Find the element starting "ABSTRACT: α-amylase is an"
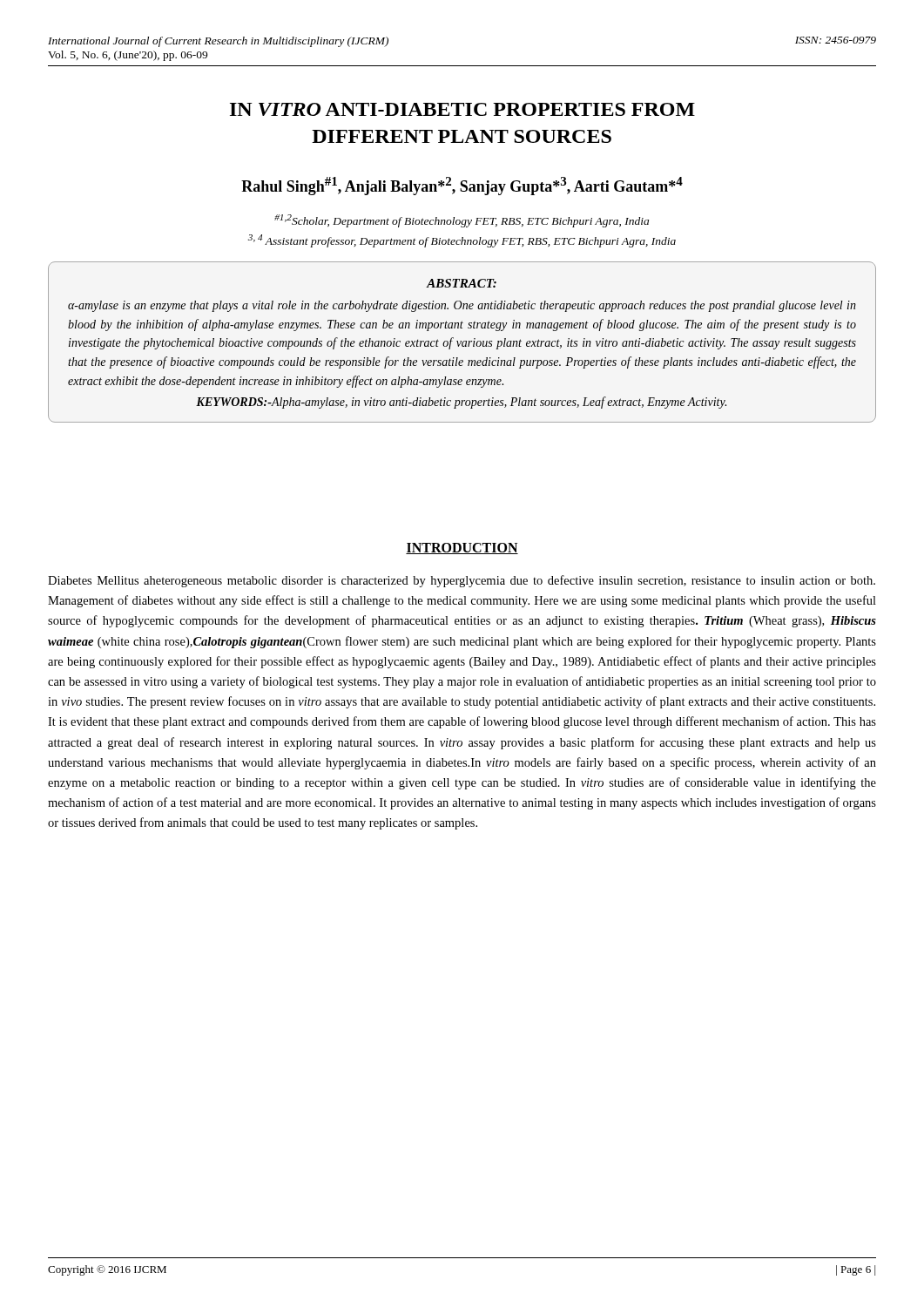The width and height of the screenshot is (924, 1307). coord(462,343)
